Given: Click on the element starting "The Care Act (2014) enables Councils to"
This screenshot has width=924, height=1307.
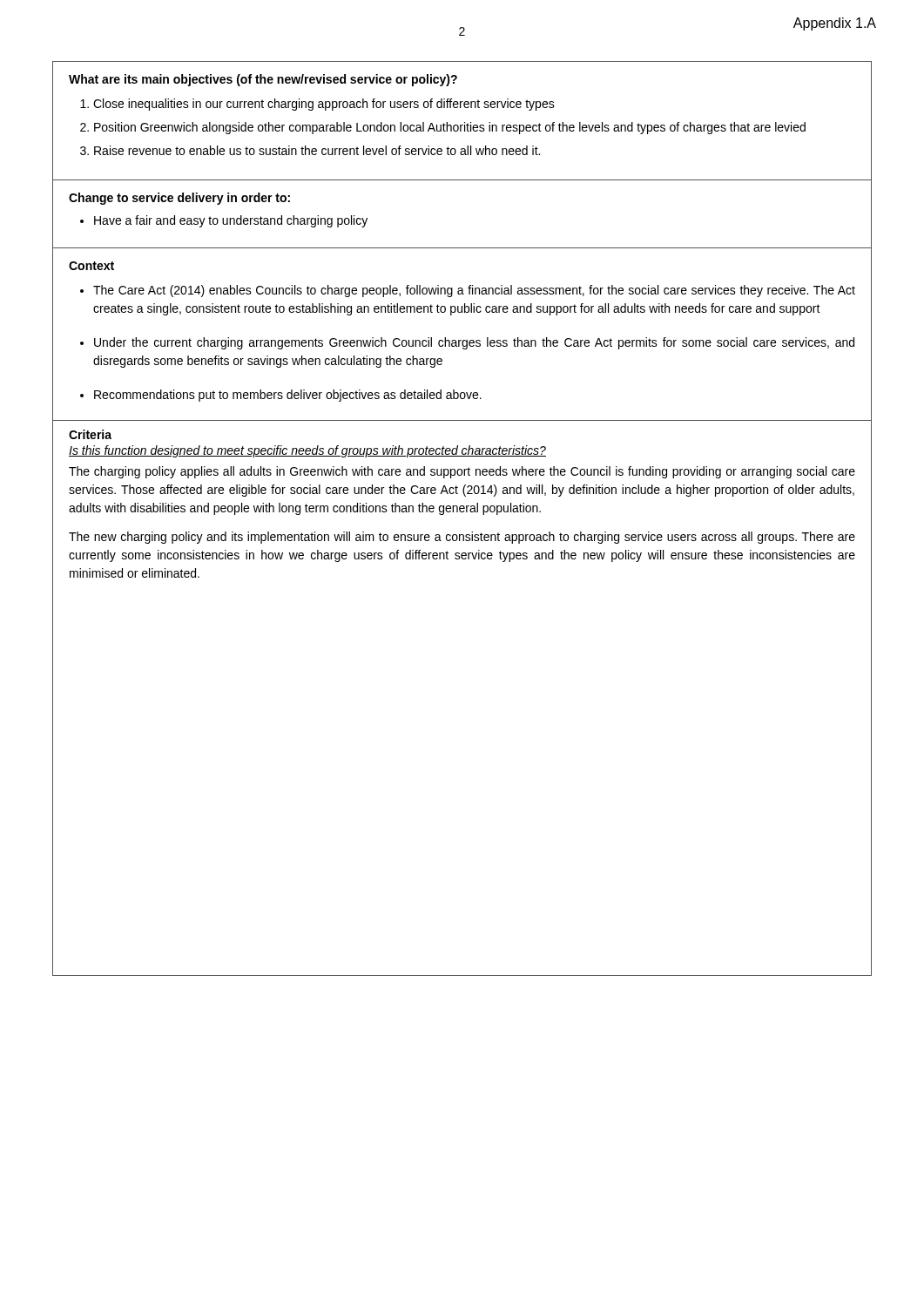Looking at the screenshot, I should (x=474, y=299).
